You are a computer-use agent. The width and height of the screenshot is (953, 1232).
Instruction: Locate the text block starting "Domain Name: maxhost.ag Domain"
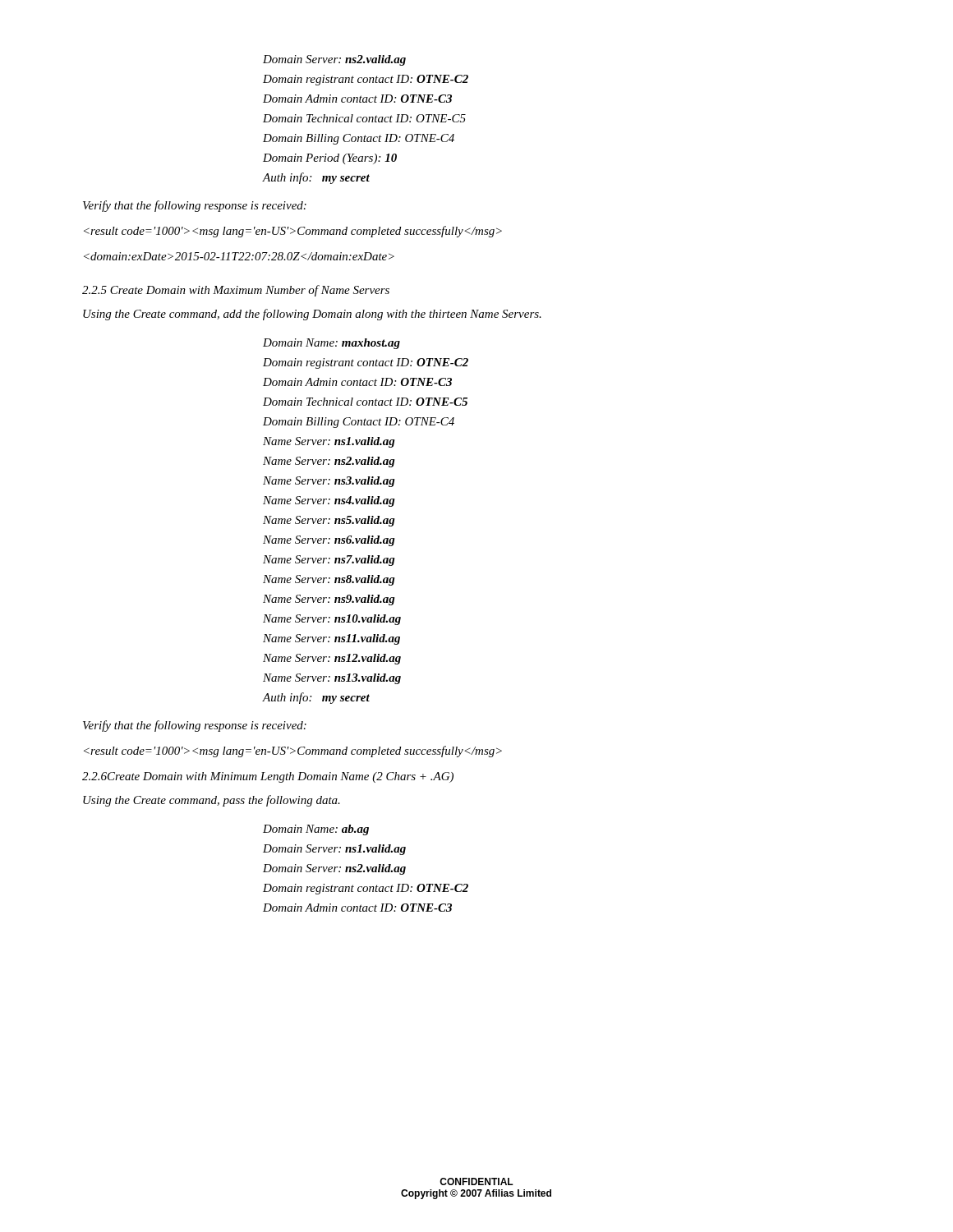(x=366, y=520)
